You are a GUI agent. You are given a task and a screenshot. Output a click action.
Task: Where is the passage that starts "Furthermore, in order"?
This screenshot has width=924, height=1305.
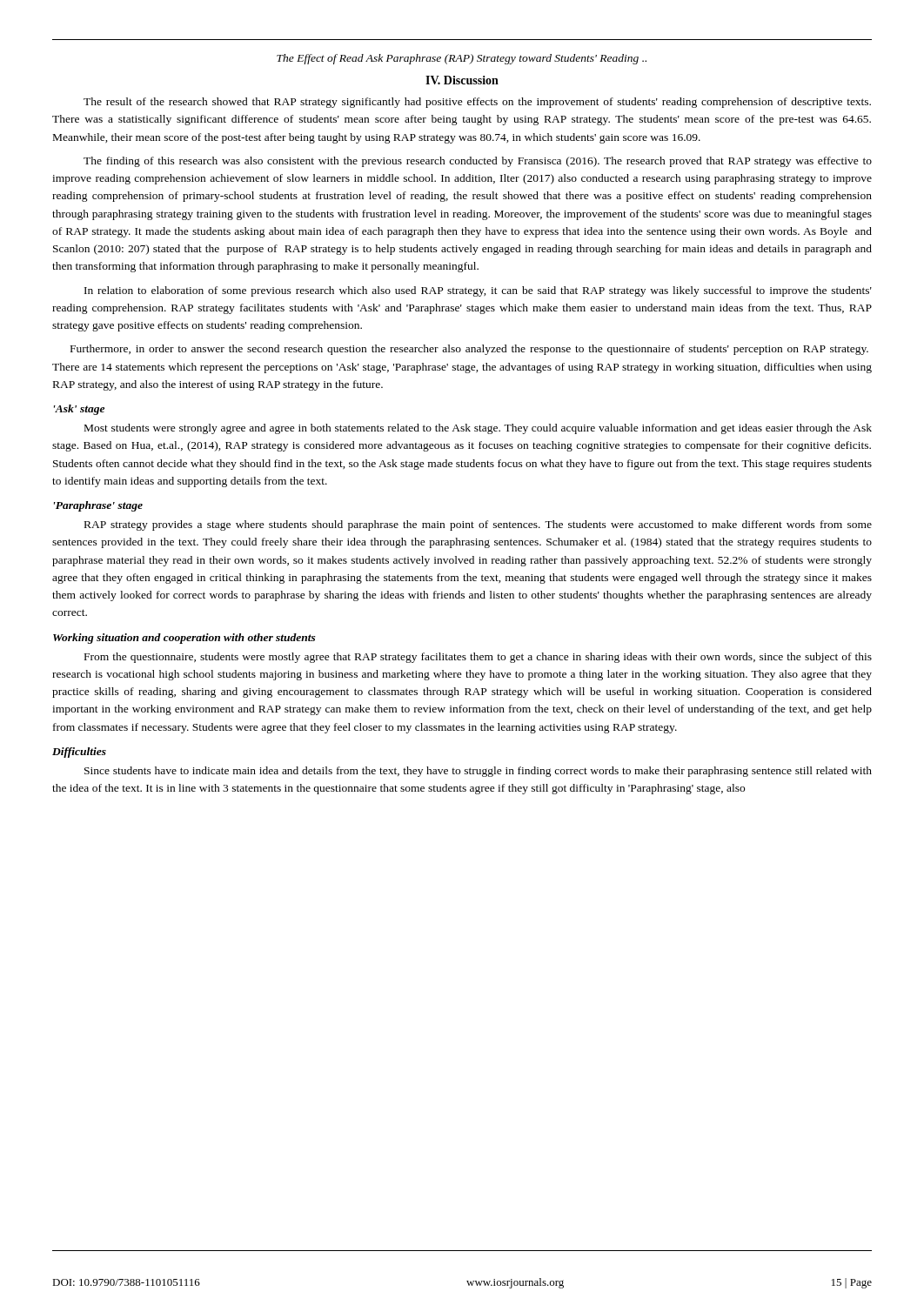(x=462, y=366)
